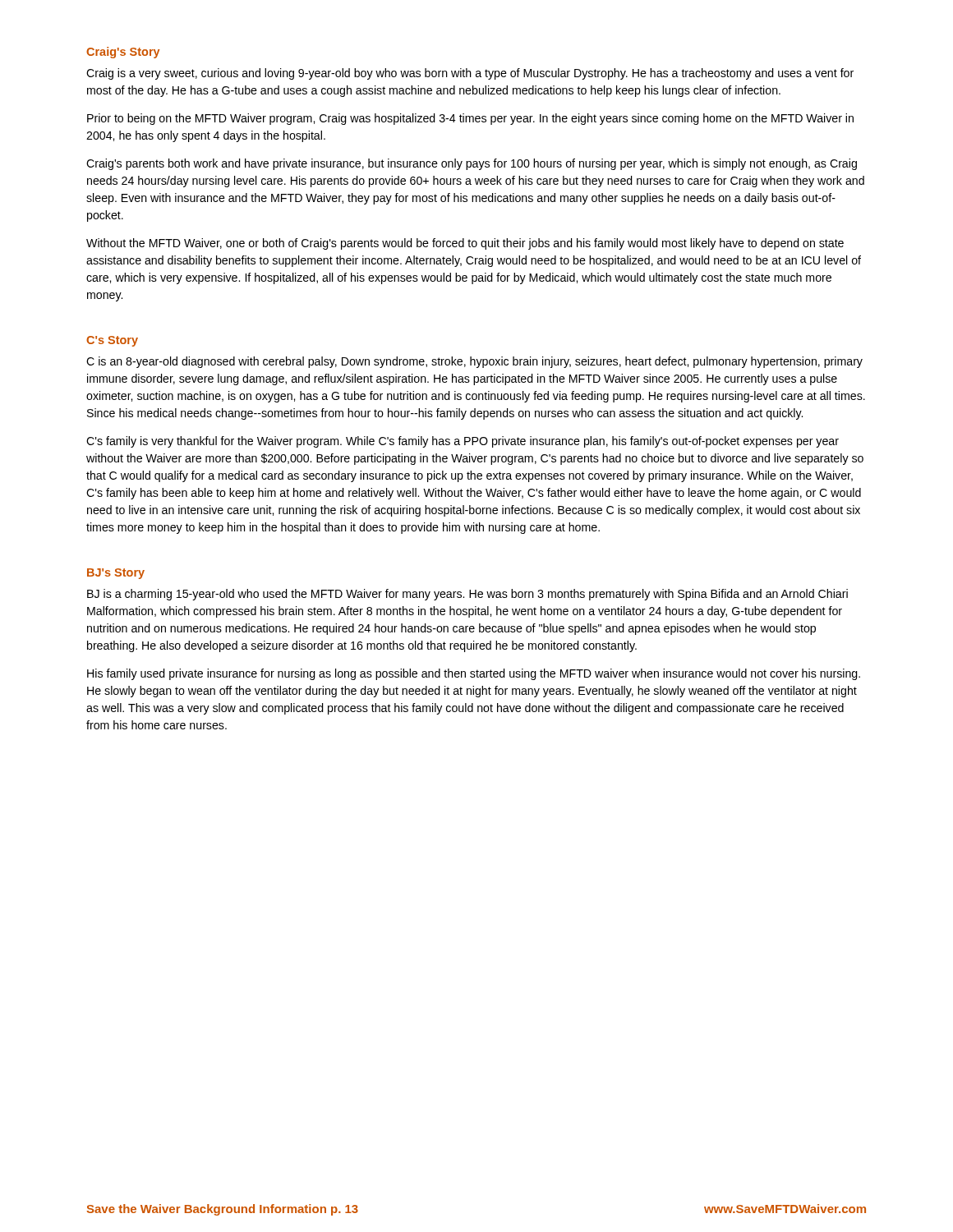Where does it say "C's Story"?

pos(112,340)
